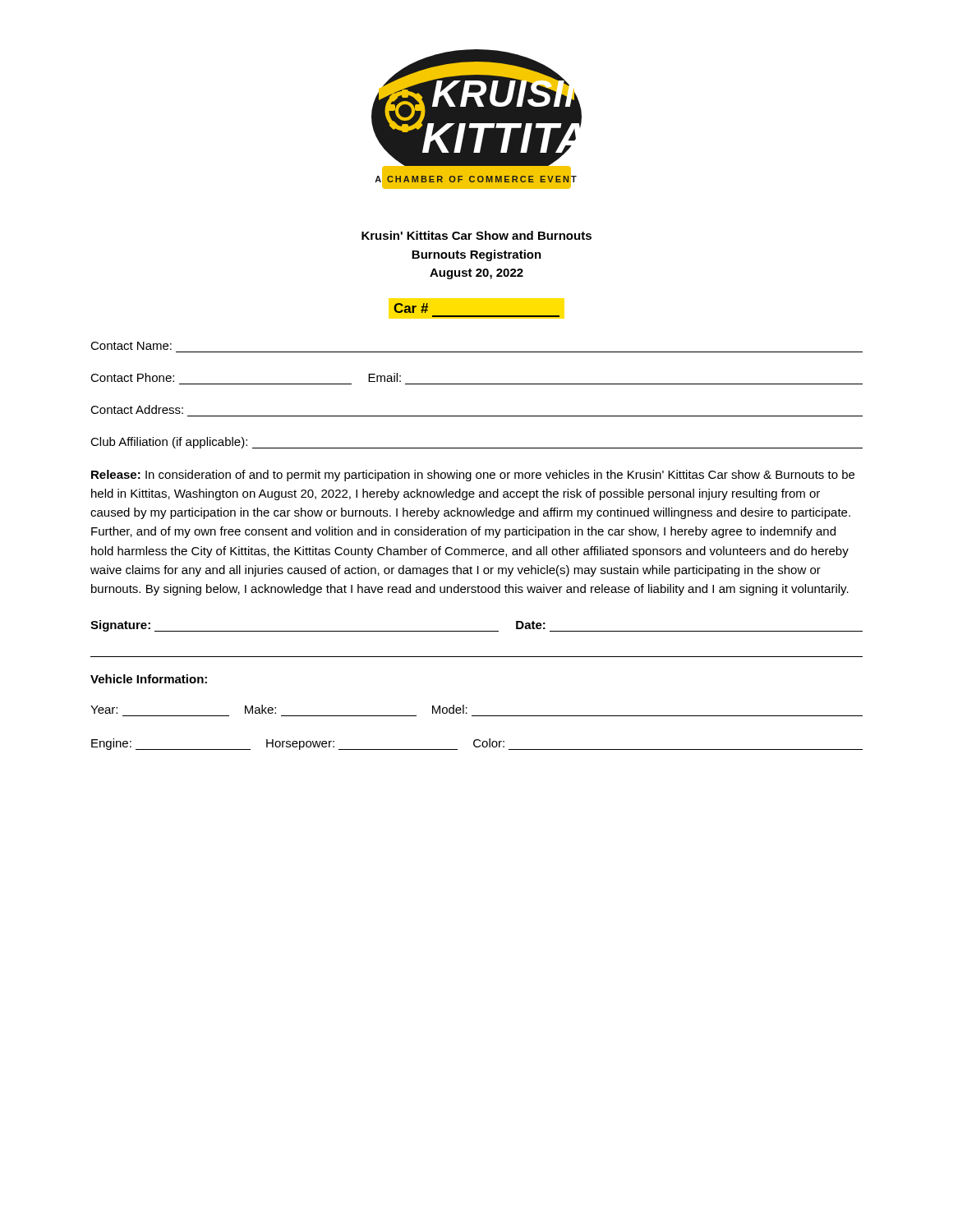Locate the text block starting "Engine: Horsepower: Color:"
The image size is (953, 1232).
pyautogui.click(x=476, y=742)
